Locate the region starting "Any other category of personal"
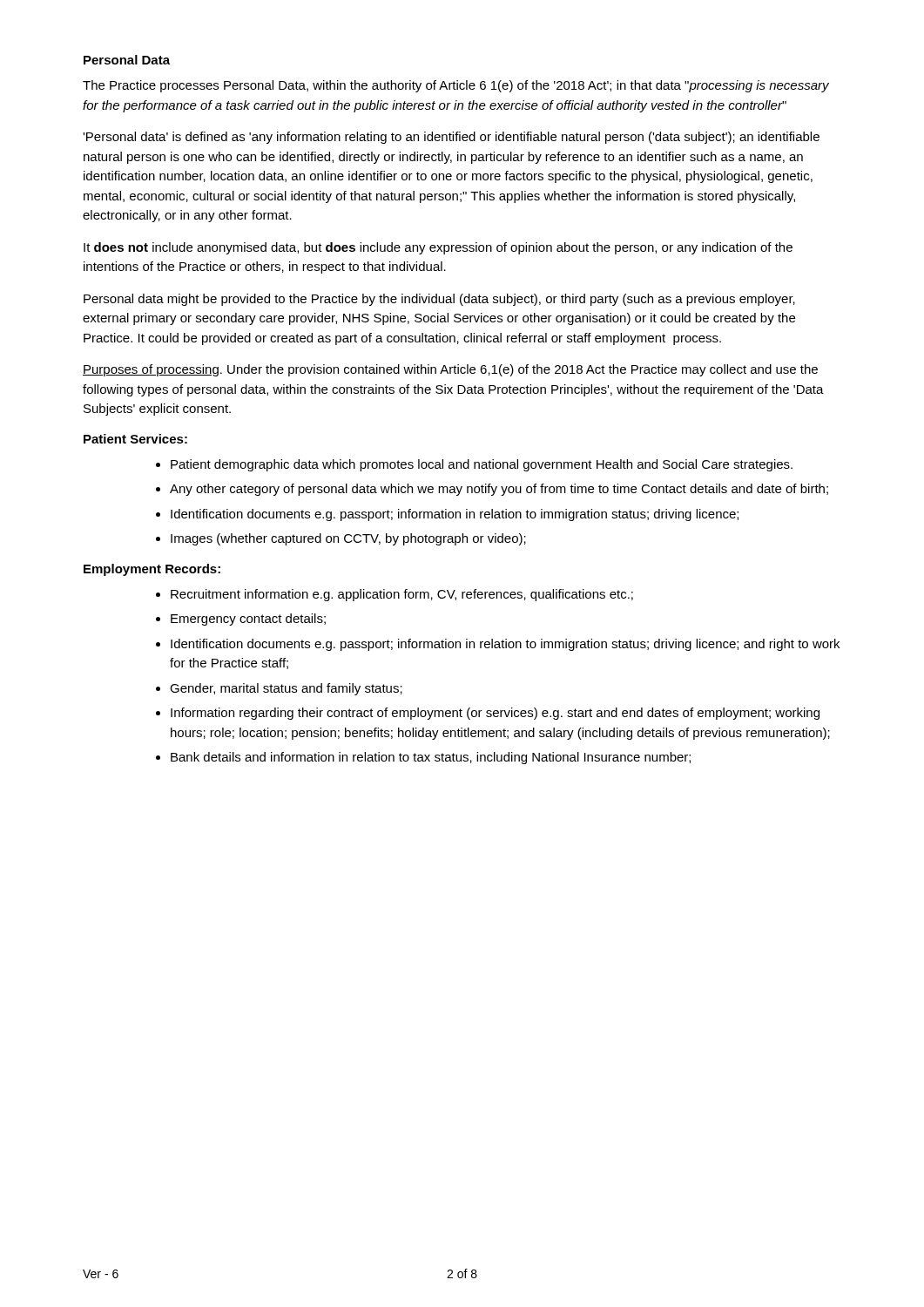 coord(499,488)
